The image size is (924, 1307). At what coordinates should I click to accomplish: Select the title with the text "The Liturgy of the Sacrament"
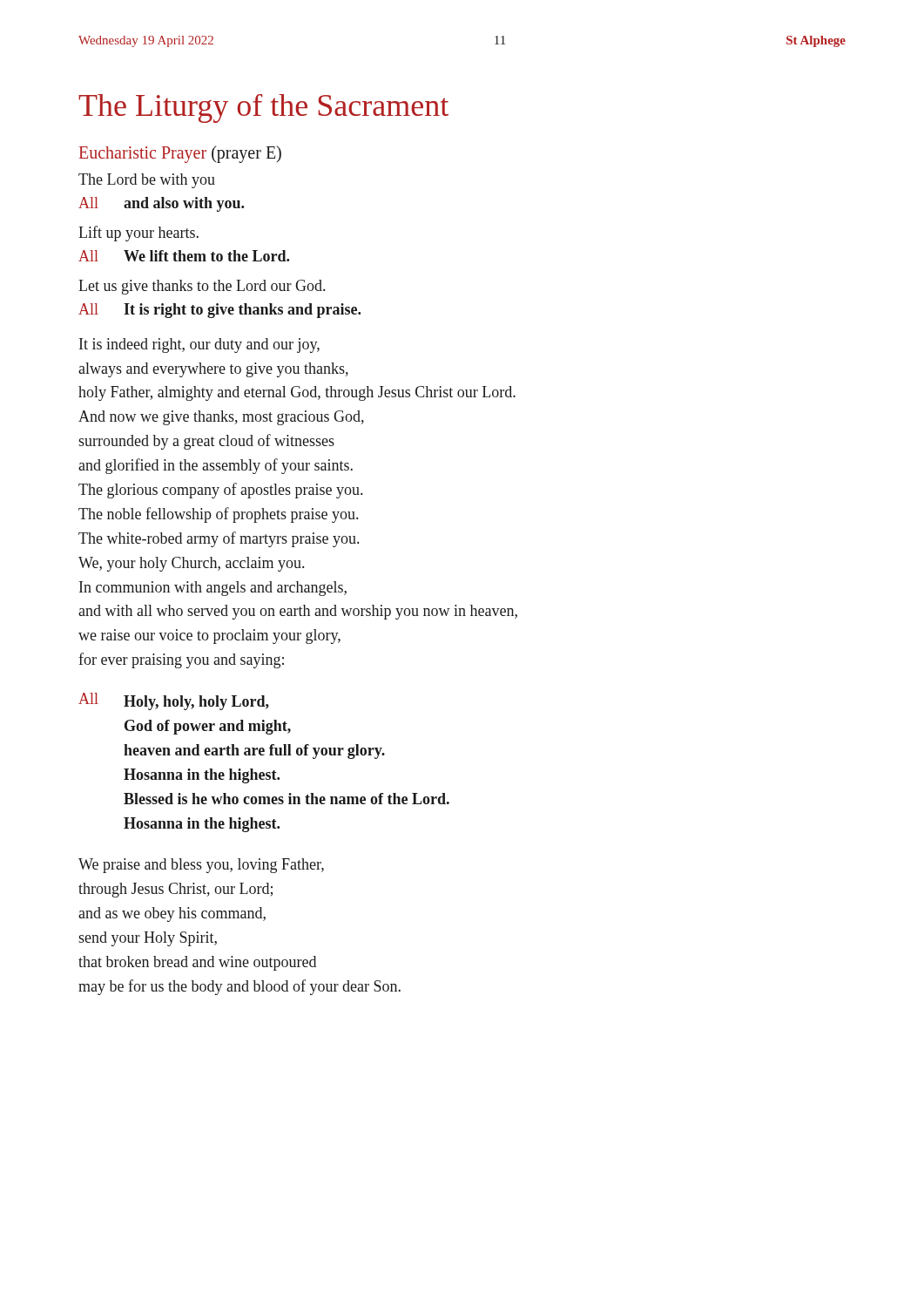point(264,105)
